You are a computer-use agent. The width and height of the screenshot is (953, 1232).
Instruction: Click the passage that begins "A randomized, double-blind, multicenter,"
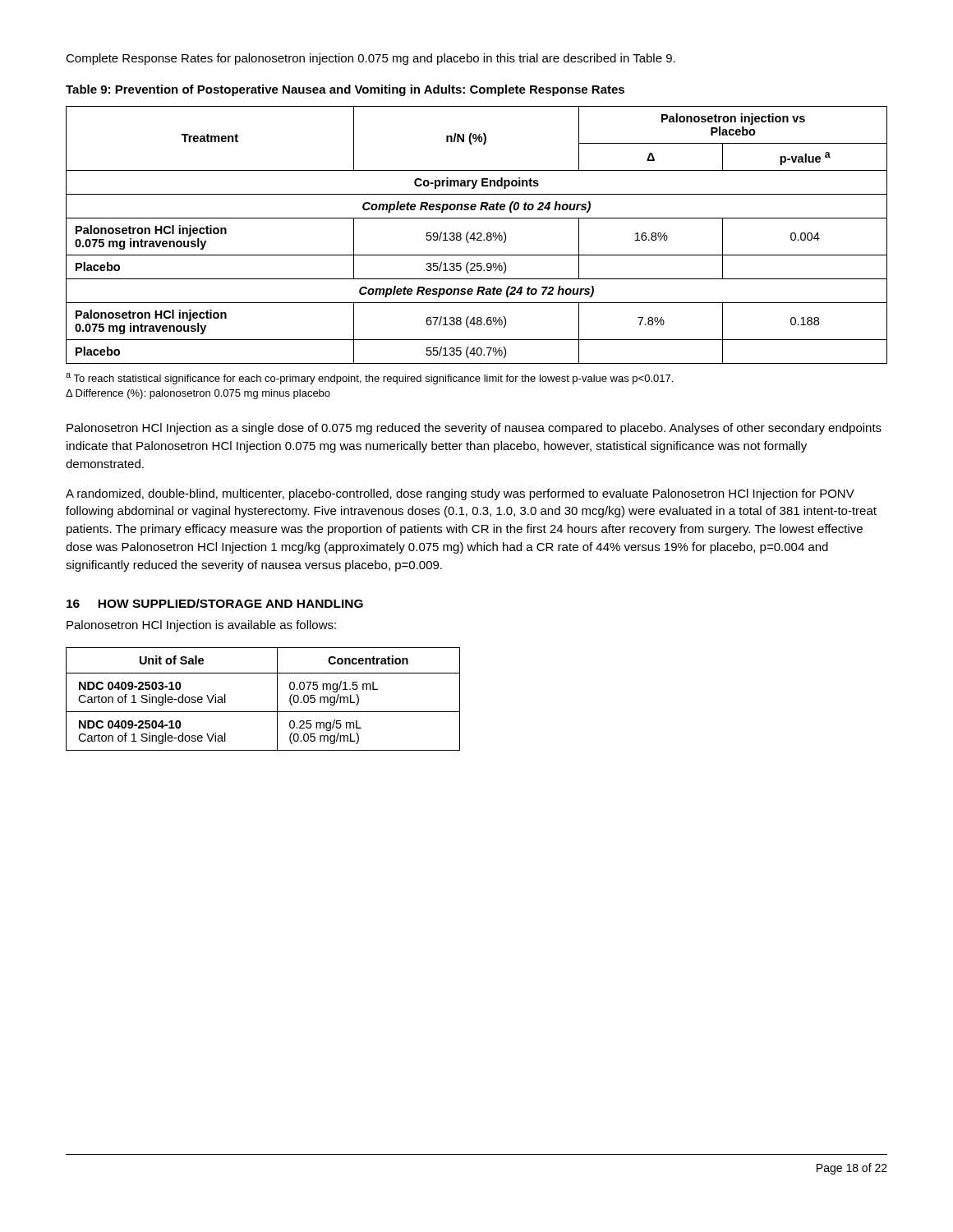(476, 529)
